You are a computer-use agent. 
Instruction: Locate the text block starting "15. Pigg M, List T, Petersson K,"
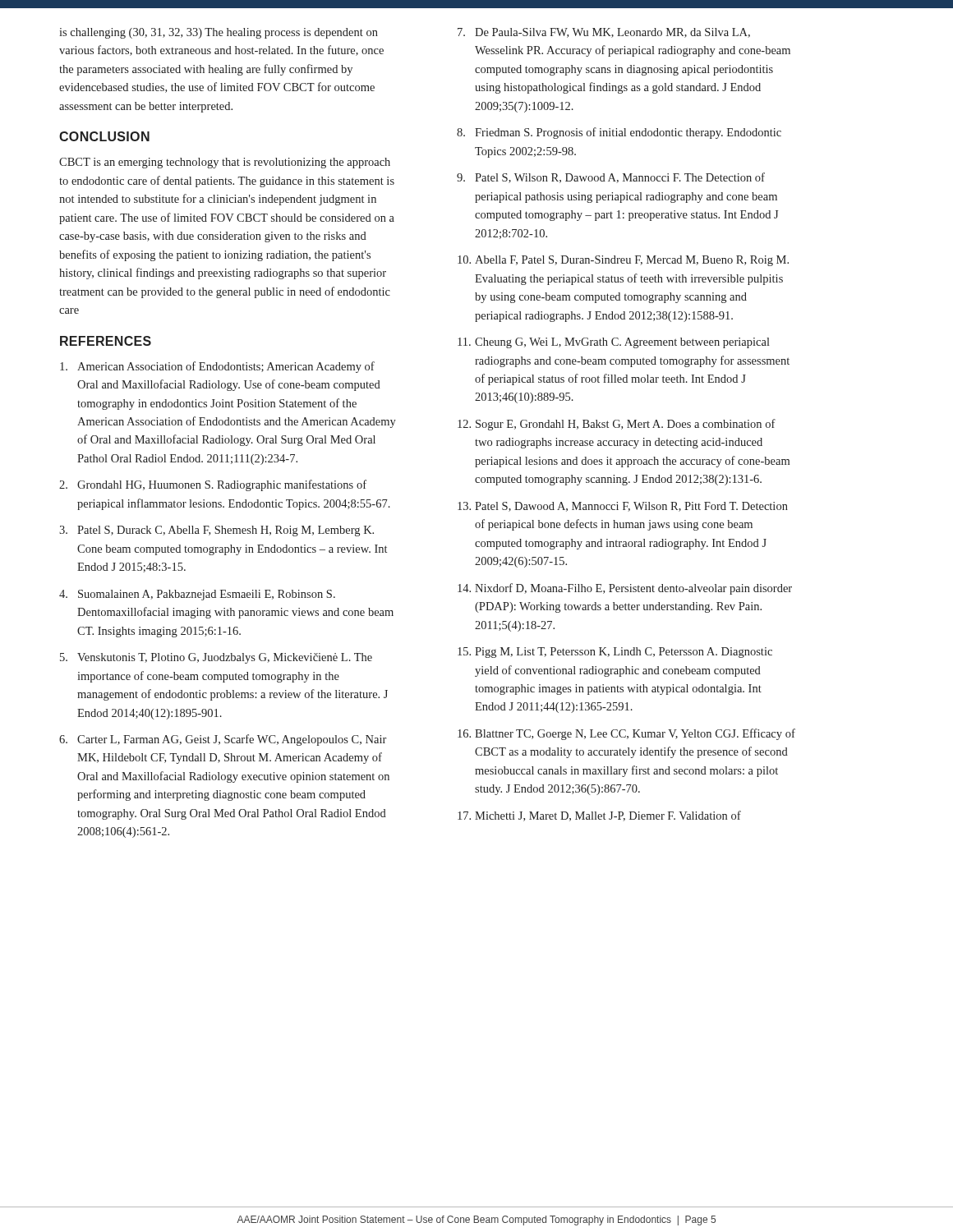626,679
